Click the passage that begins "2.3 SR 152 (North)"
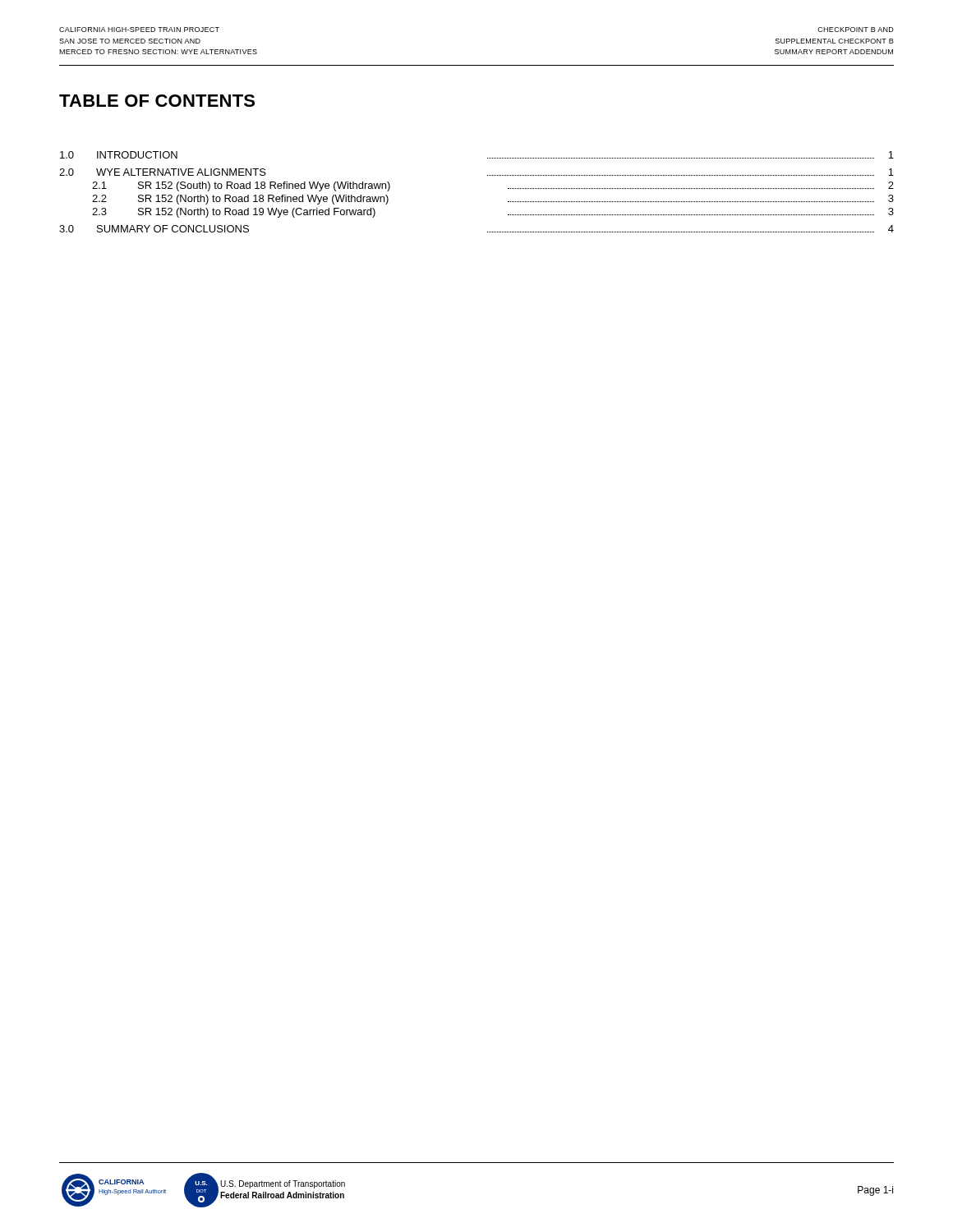The image size is (953, 1232). pyautogui.click(x=255, y=212)
